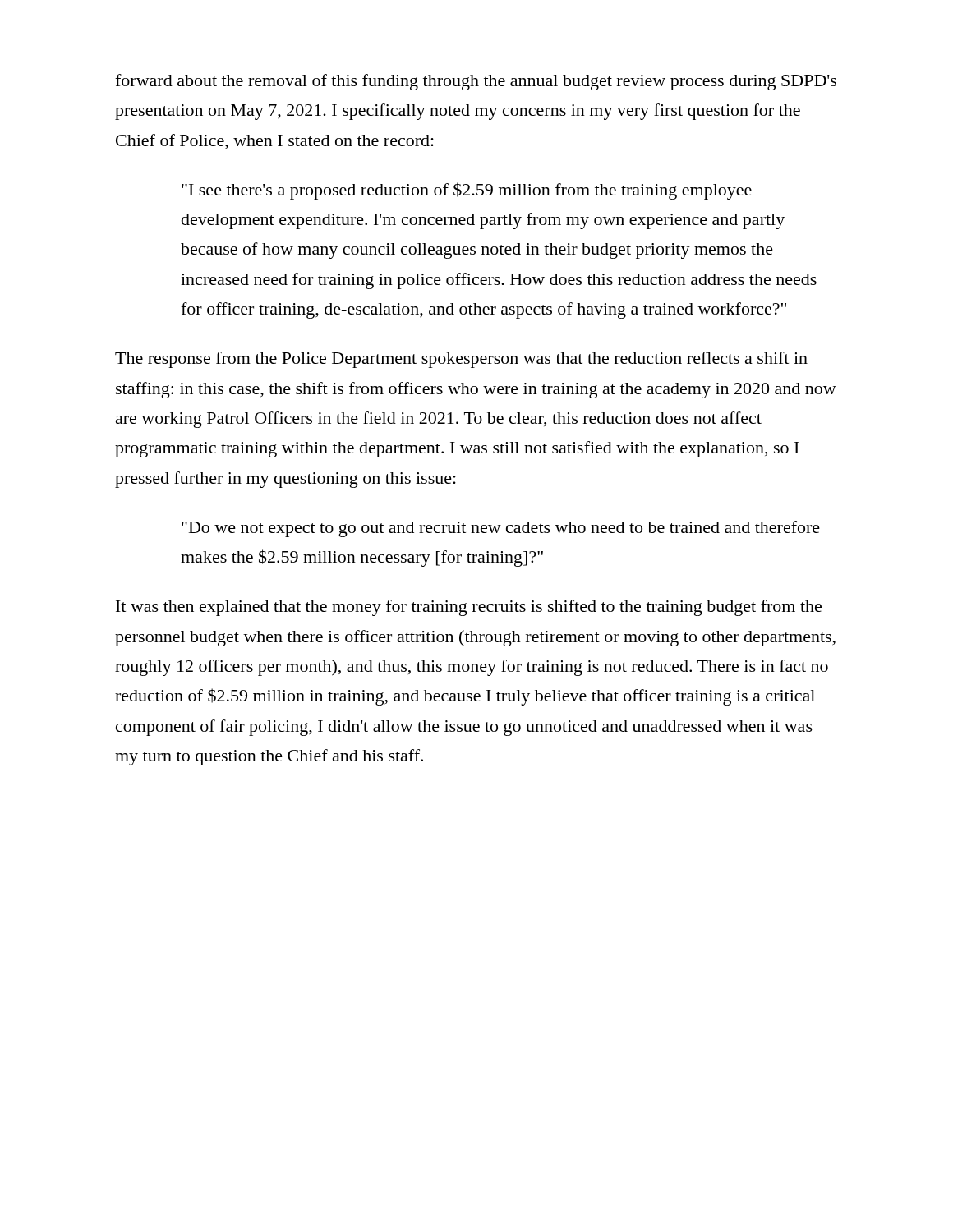
Task: Locate the block starting "The response from the"
Action: [476, 418]
